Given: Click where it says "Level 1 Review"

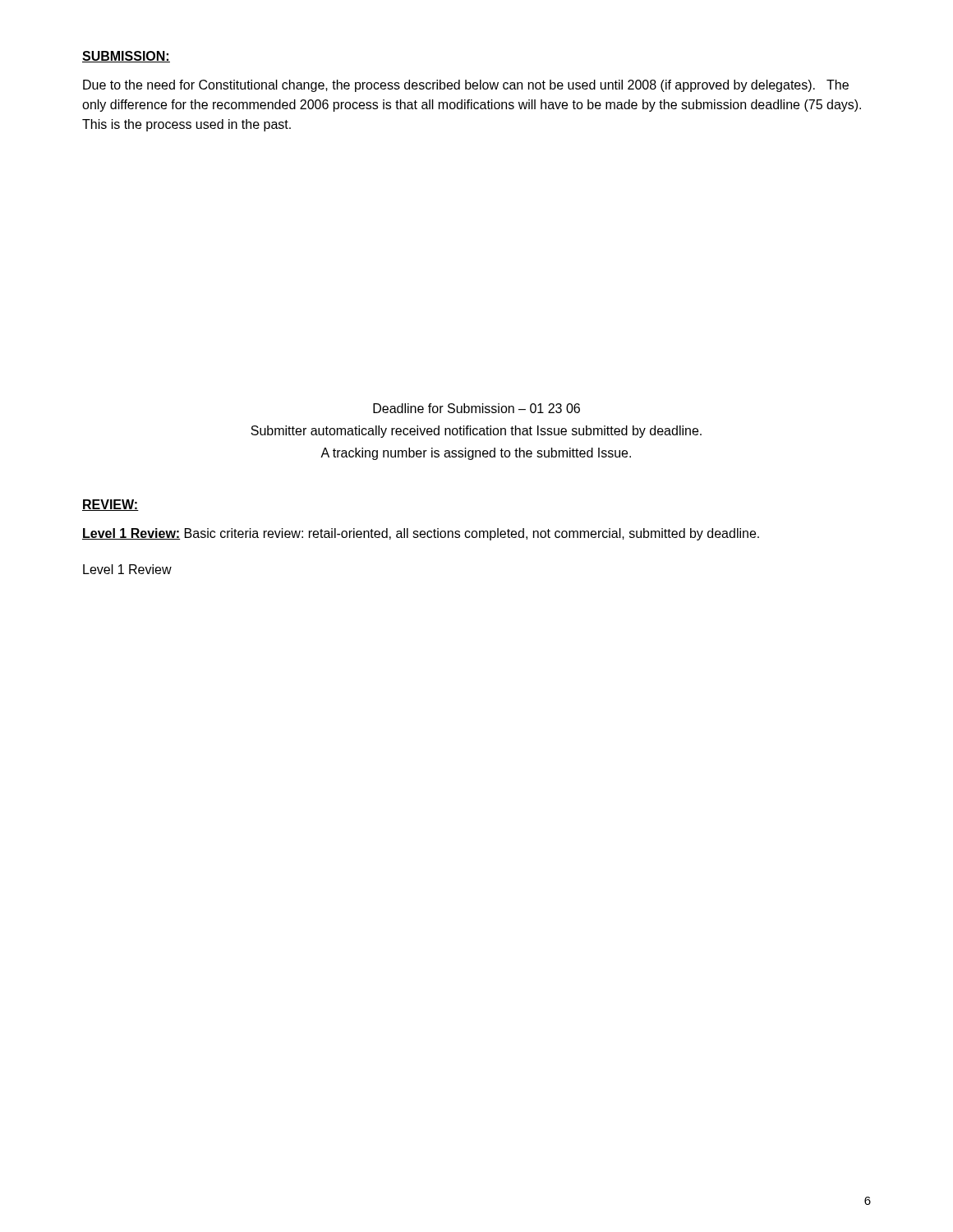Looking at the screenshot, I should coord(127,569).
